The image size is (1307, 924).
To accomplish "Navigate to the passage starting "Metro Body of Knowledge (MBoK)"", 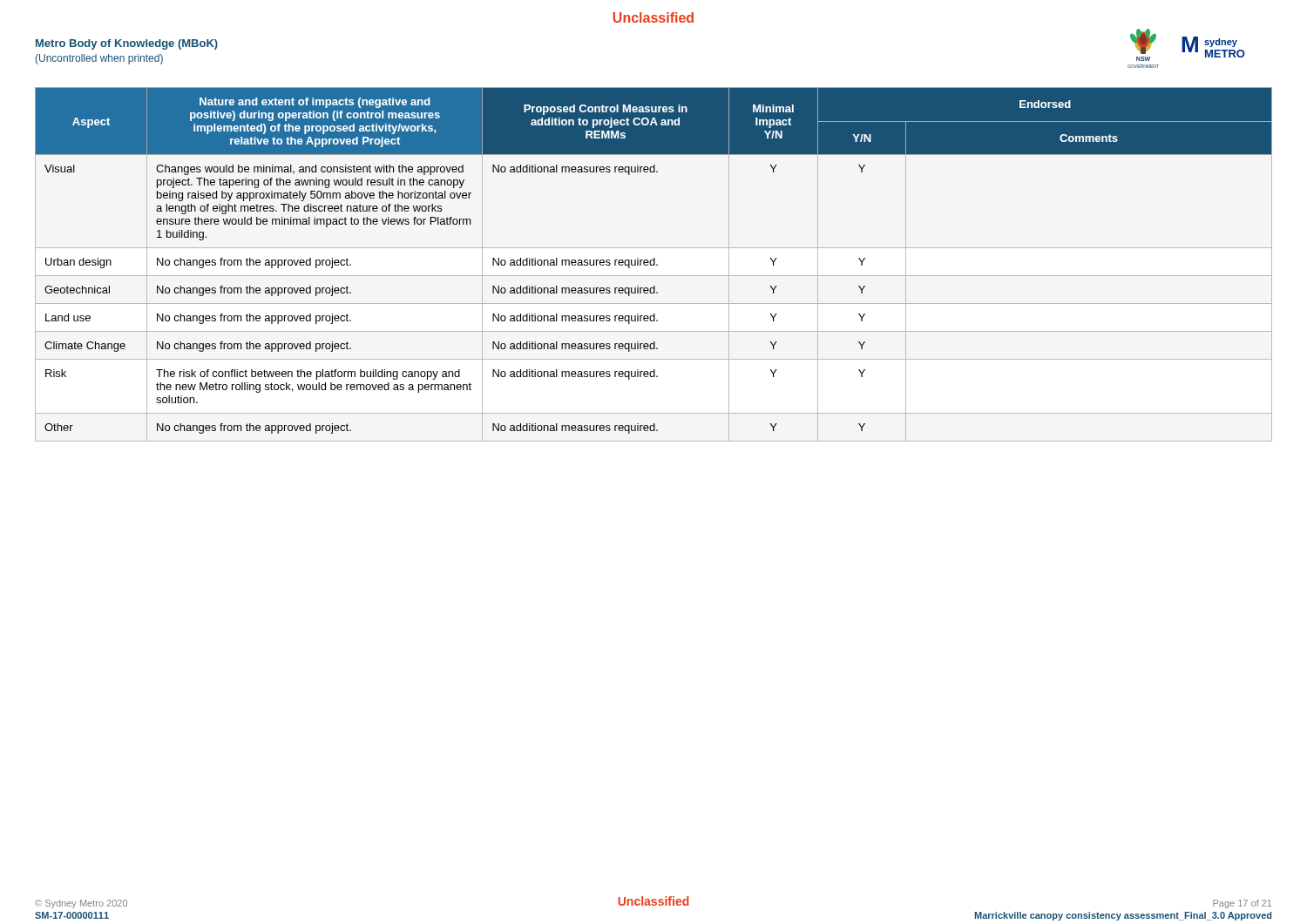I will click(126, 43).
